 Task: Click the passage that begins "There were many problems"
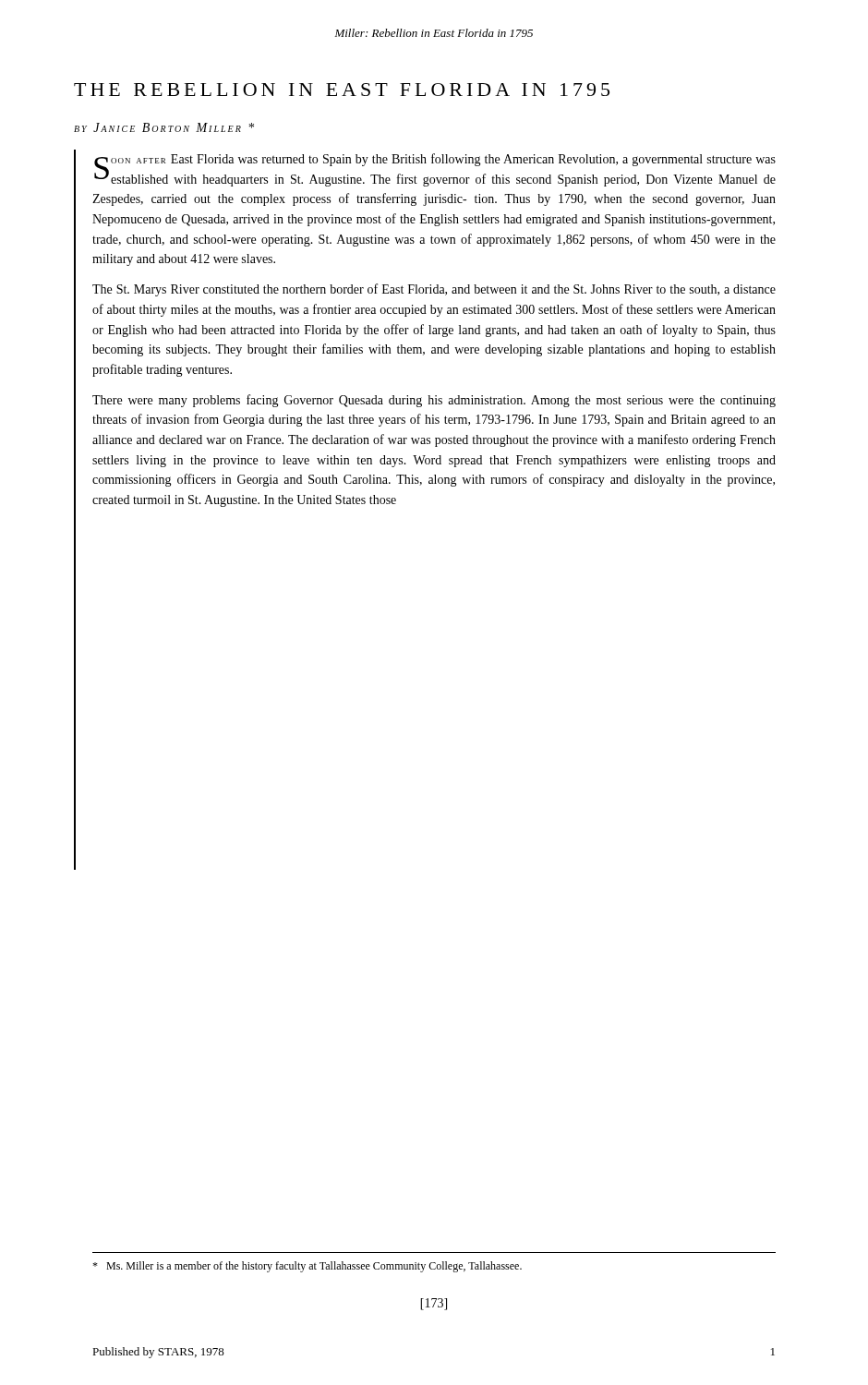434,450
